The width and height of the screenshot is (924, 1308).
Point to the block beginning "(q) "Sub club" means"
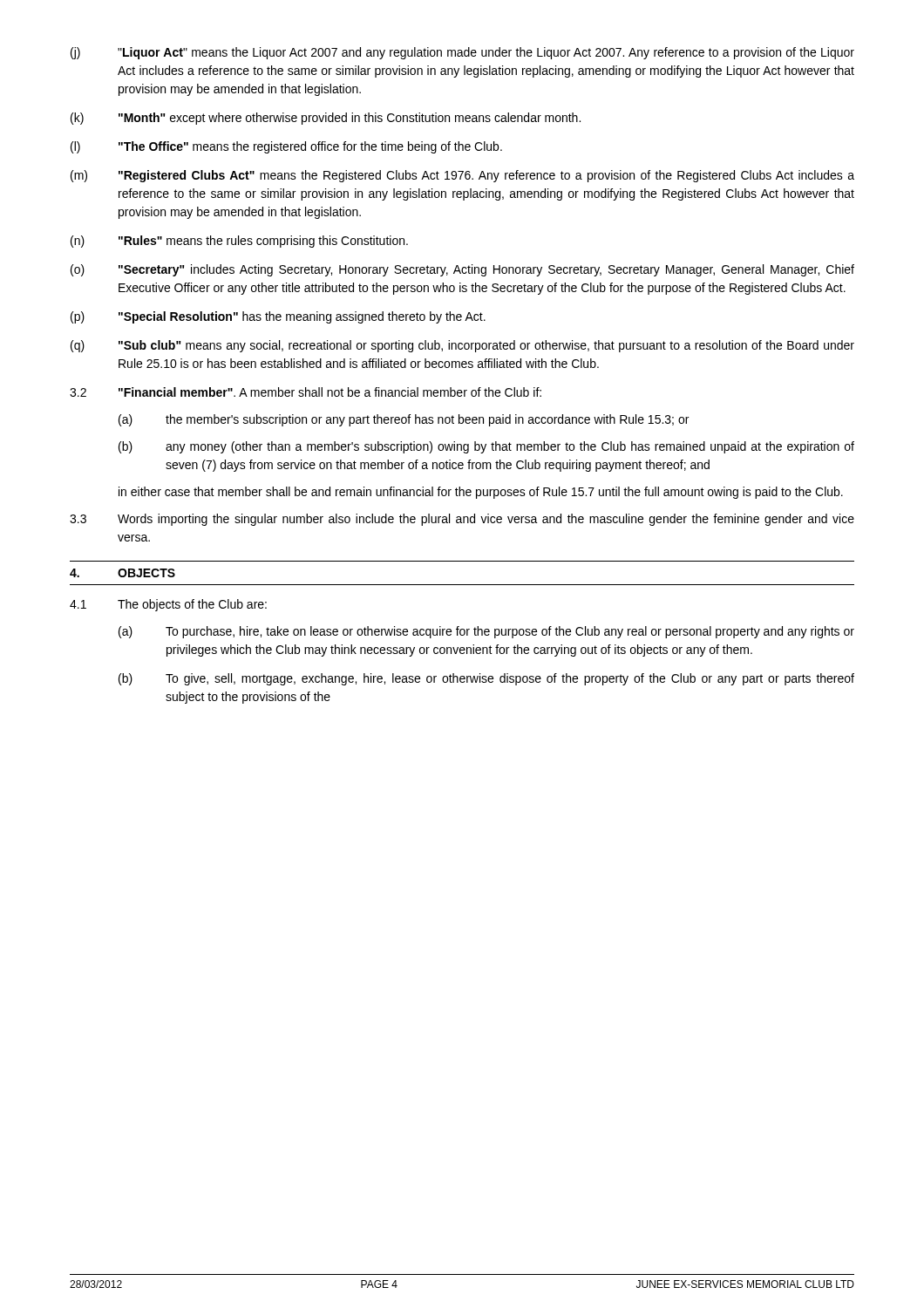pos(462,355)
